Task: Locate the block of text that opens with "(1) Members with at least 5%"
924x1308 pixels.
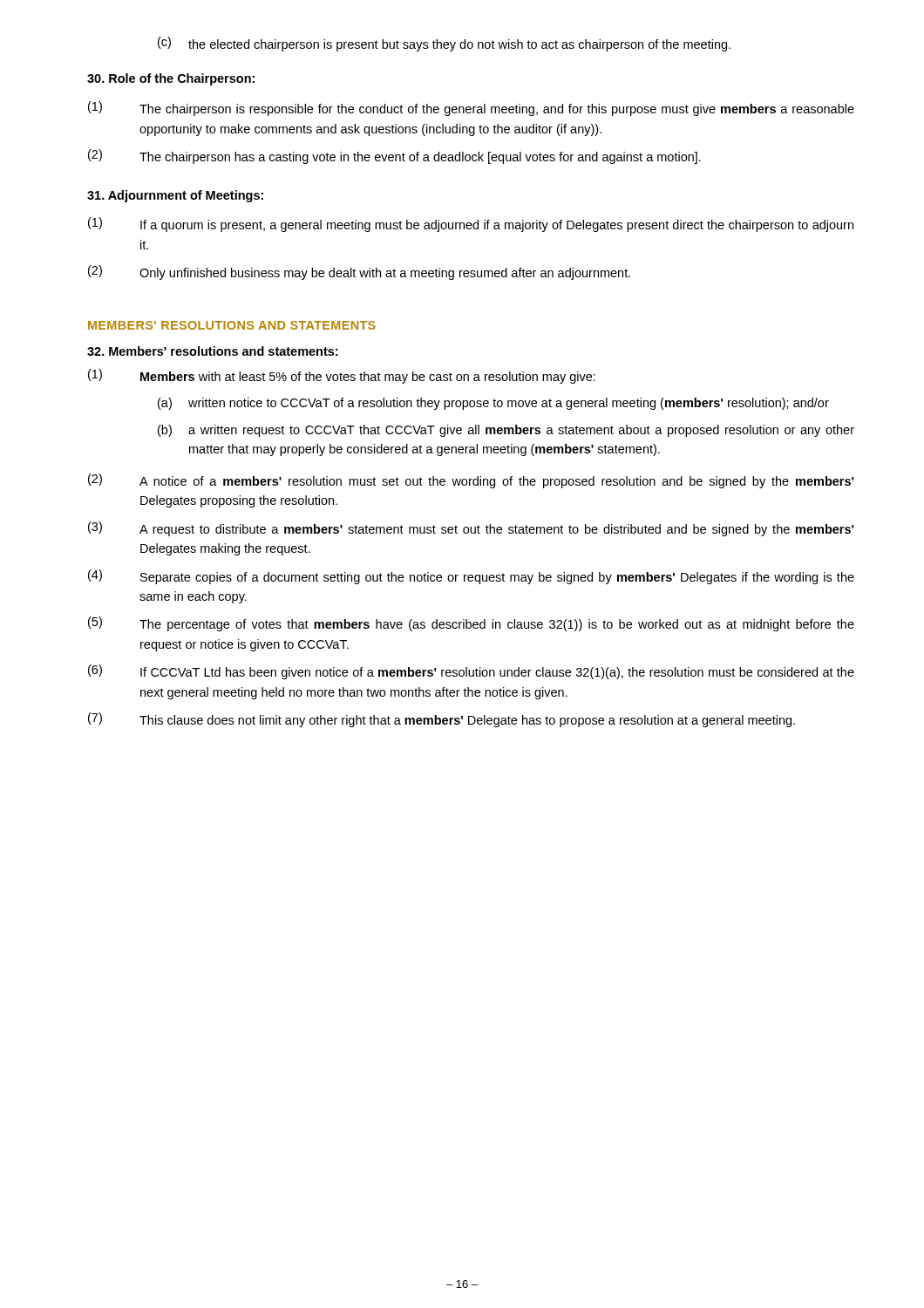Action: pyautogui.click(x=471, y=415)
